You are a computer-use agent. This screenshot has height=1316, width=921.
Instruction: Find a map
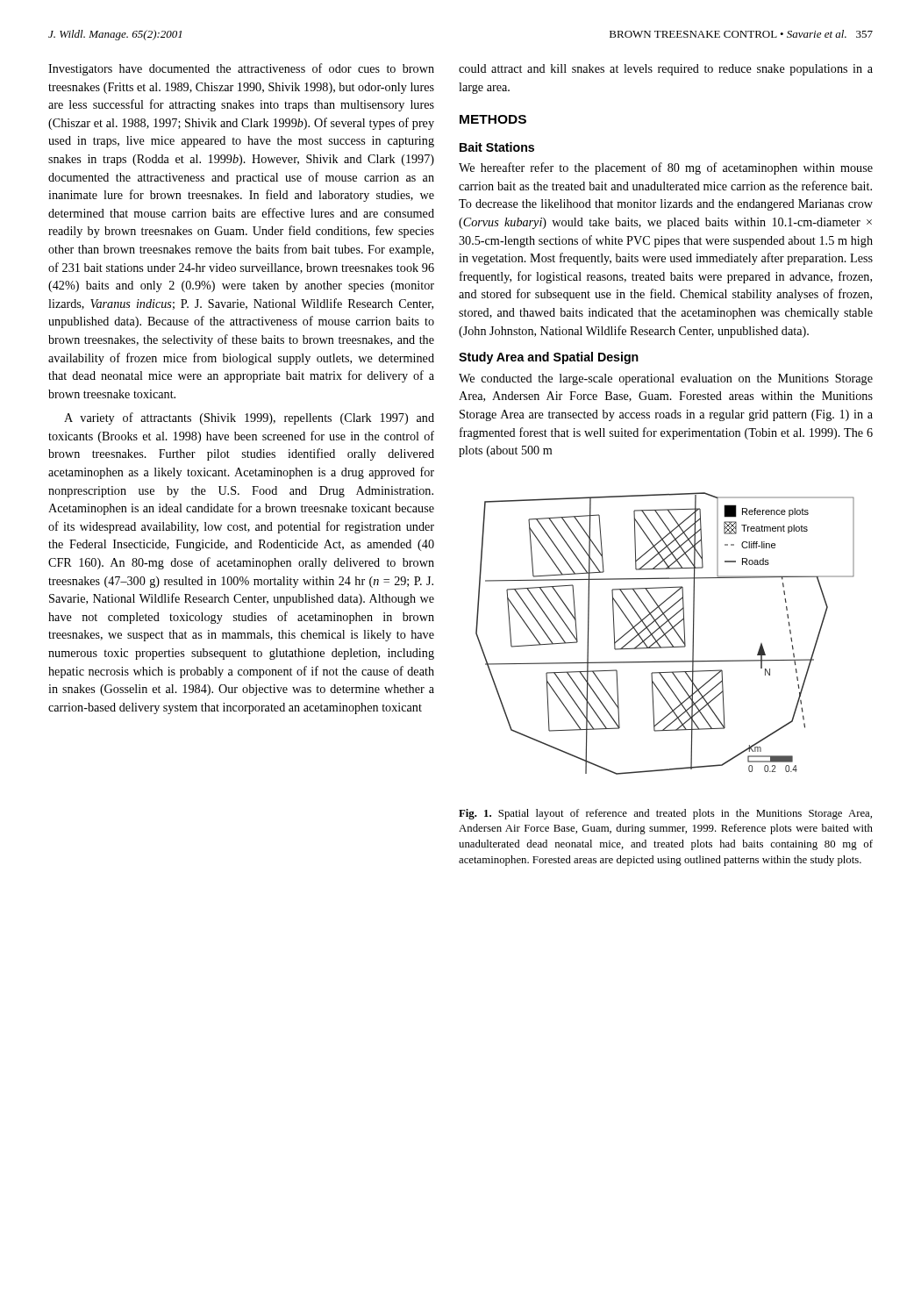pos(666,638)
